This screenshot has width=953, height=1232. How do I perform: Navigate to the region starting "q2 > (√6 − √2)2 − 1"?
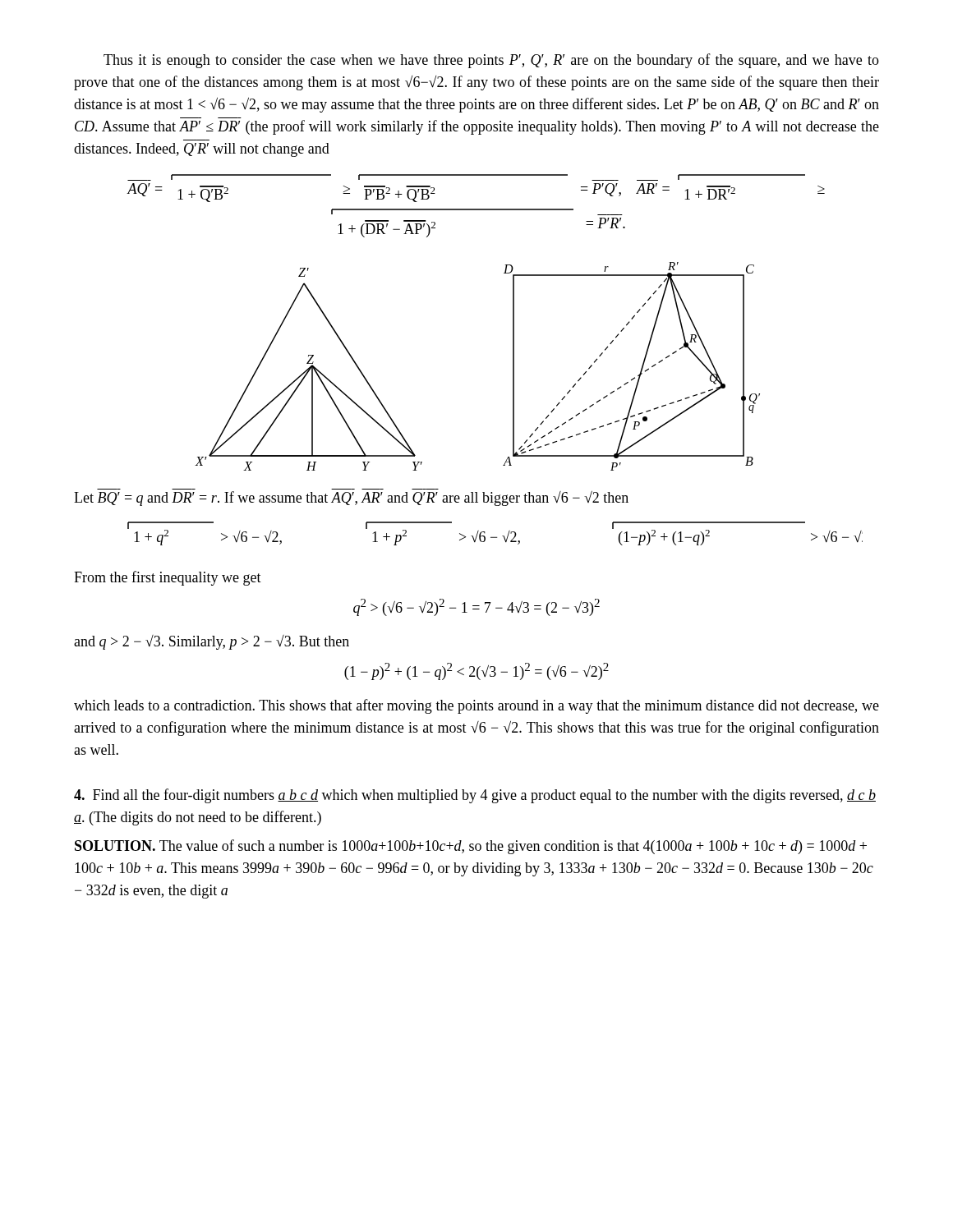pos(476,606)
